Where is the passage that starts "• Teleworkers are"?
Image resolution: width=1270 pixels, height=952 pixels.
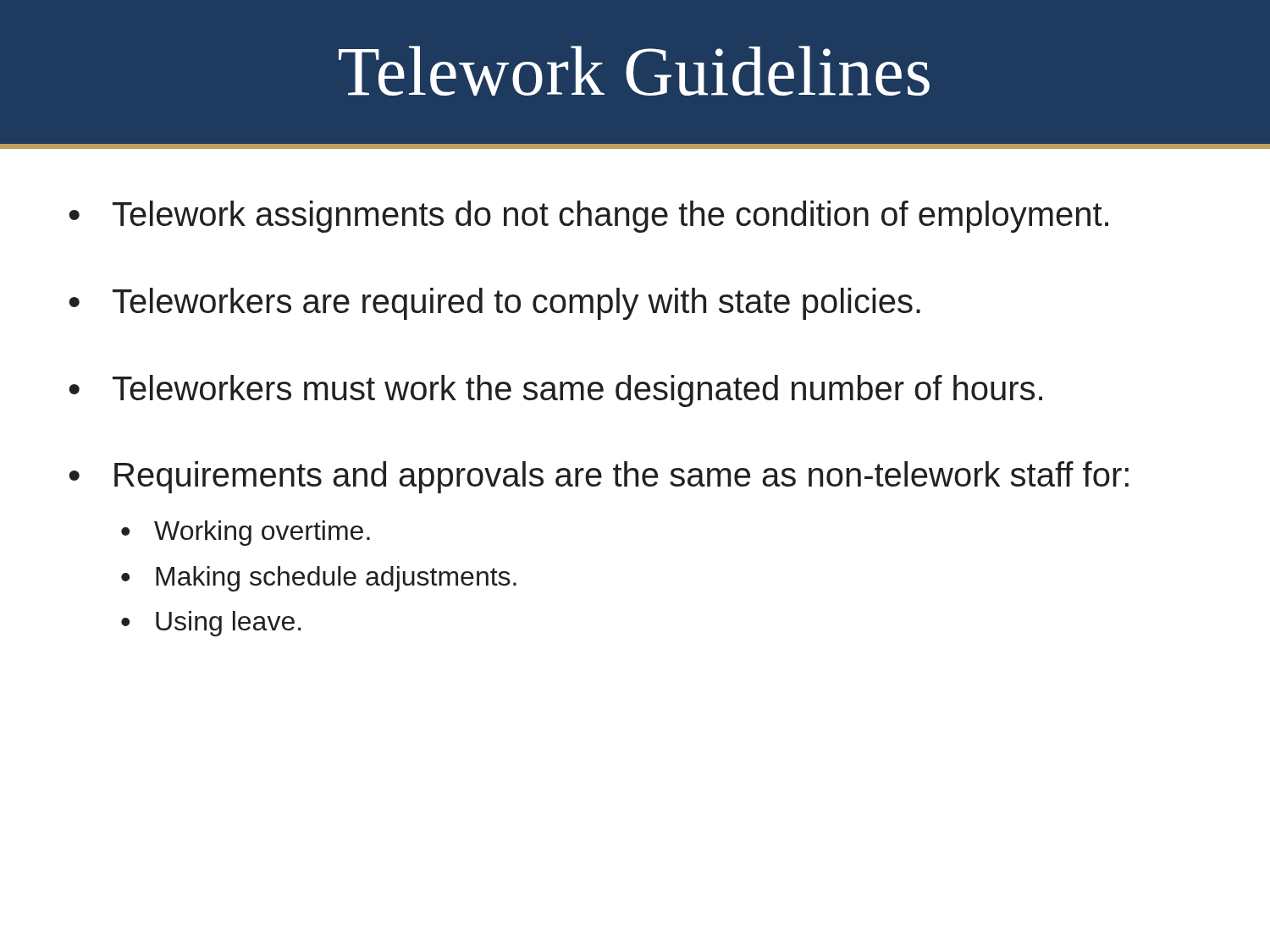point(635,301)
